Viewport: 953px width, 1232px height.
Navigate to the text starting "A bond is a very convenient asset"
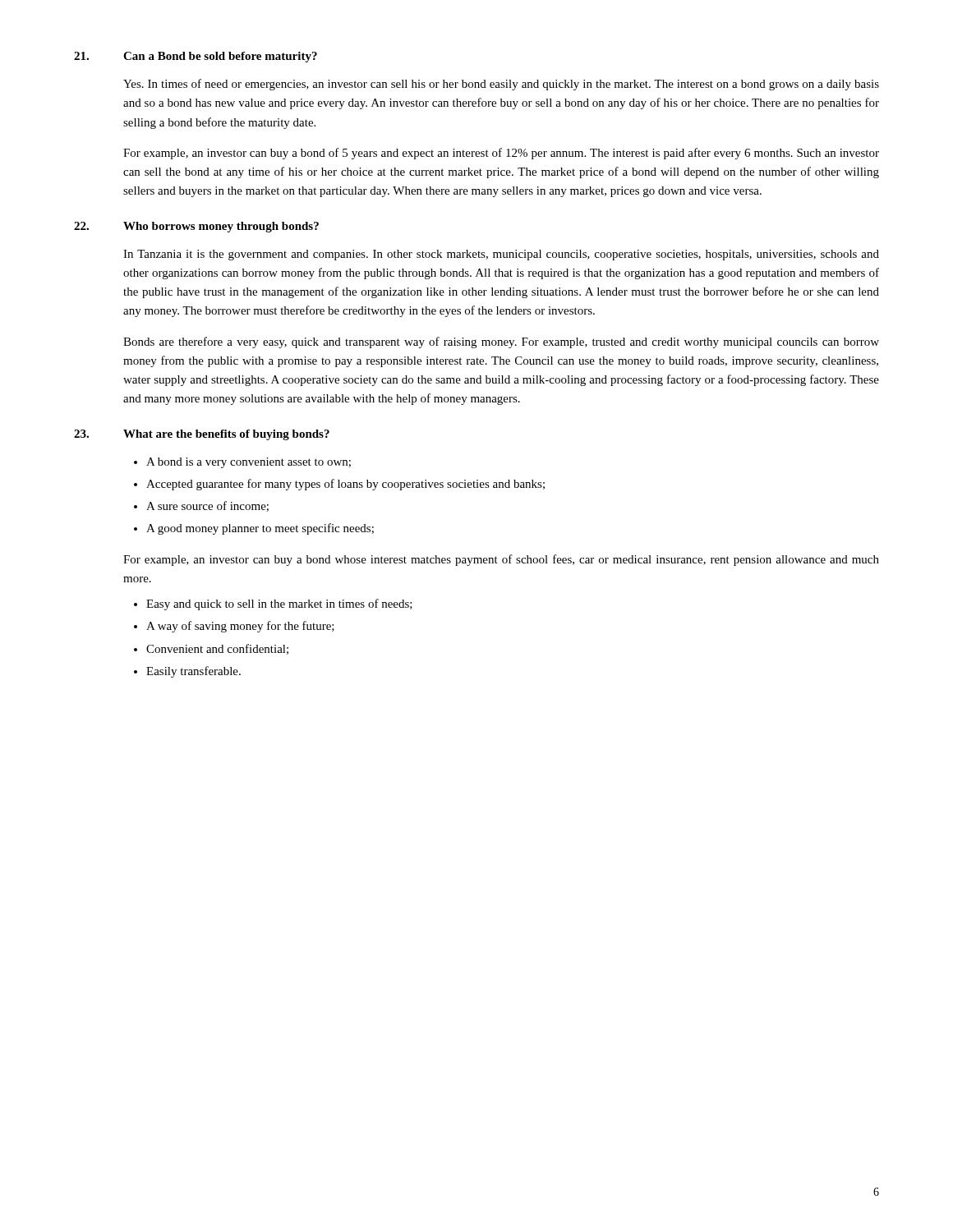point(249,461)
